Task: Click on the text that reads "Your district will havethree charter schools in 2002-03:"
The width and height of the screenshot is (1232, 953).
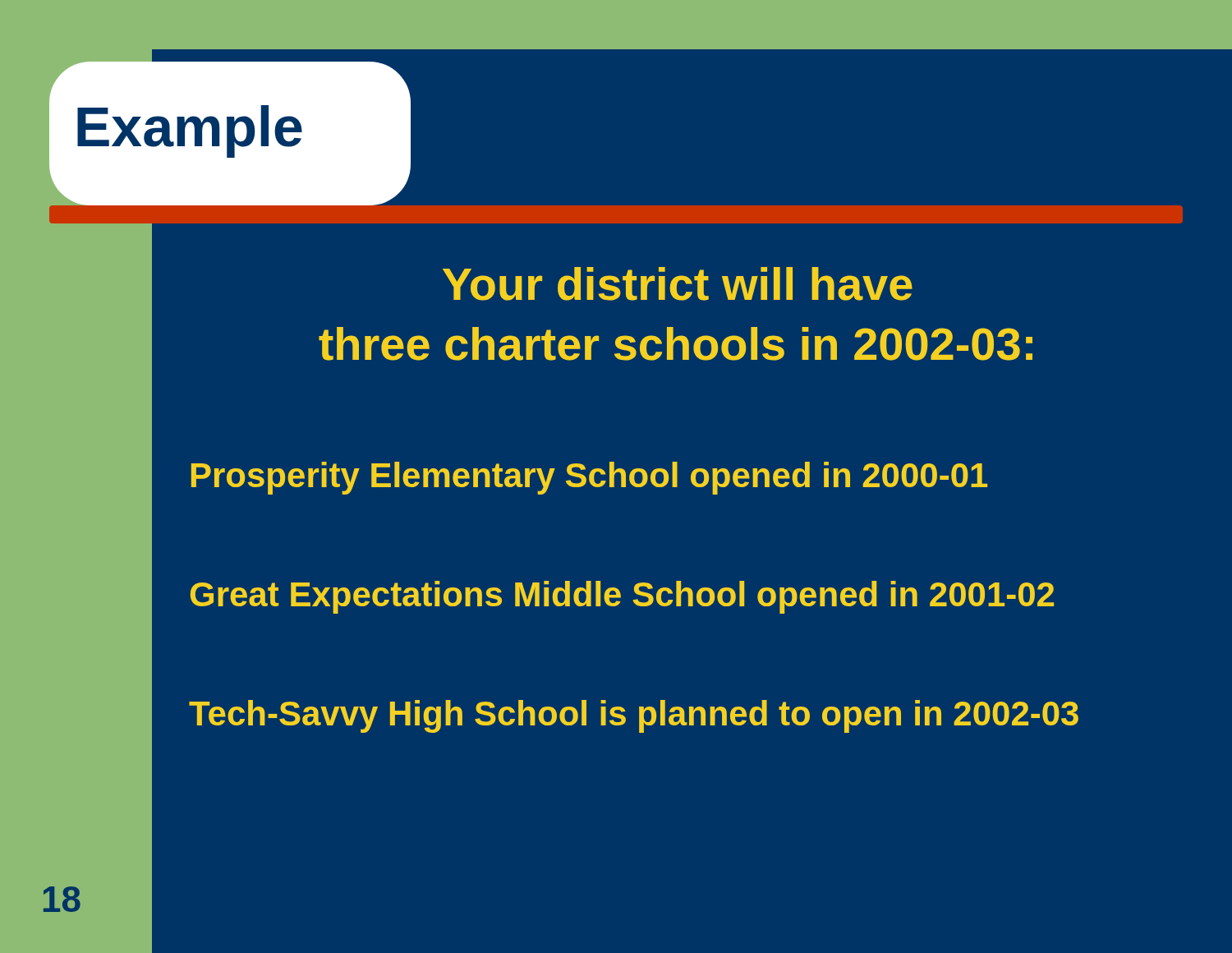Action: [678, 314]
